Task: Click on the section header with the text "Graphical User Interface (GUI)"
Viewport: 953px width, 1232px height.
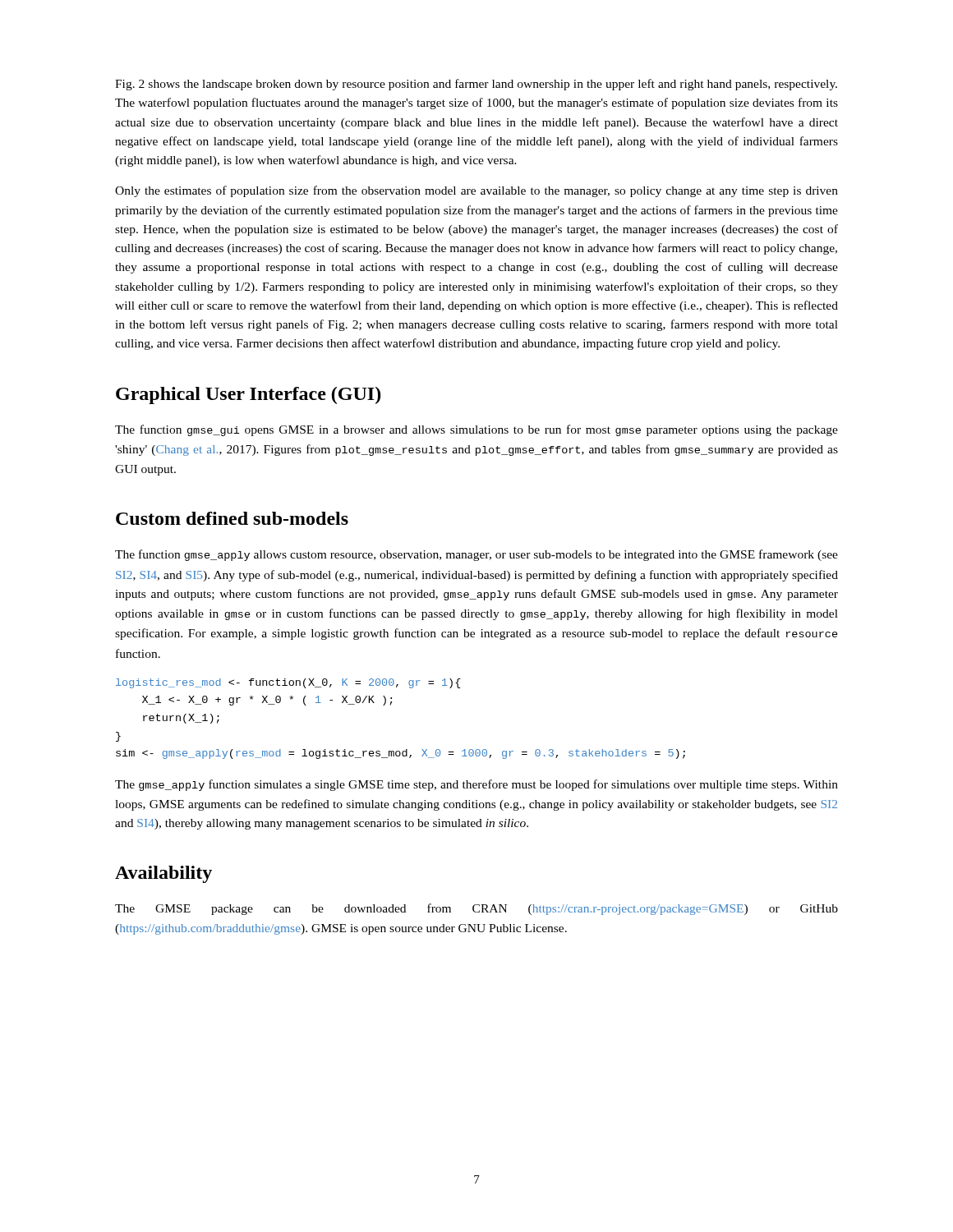Action: pos(248,395)
